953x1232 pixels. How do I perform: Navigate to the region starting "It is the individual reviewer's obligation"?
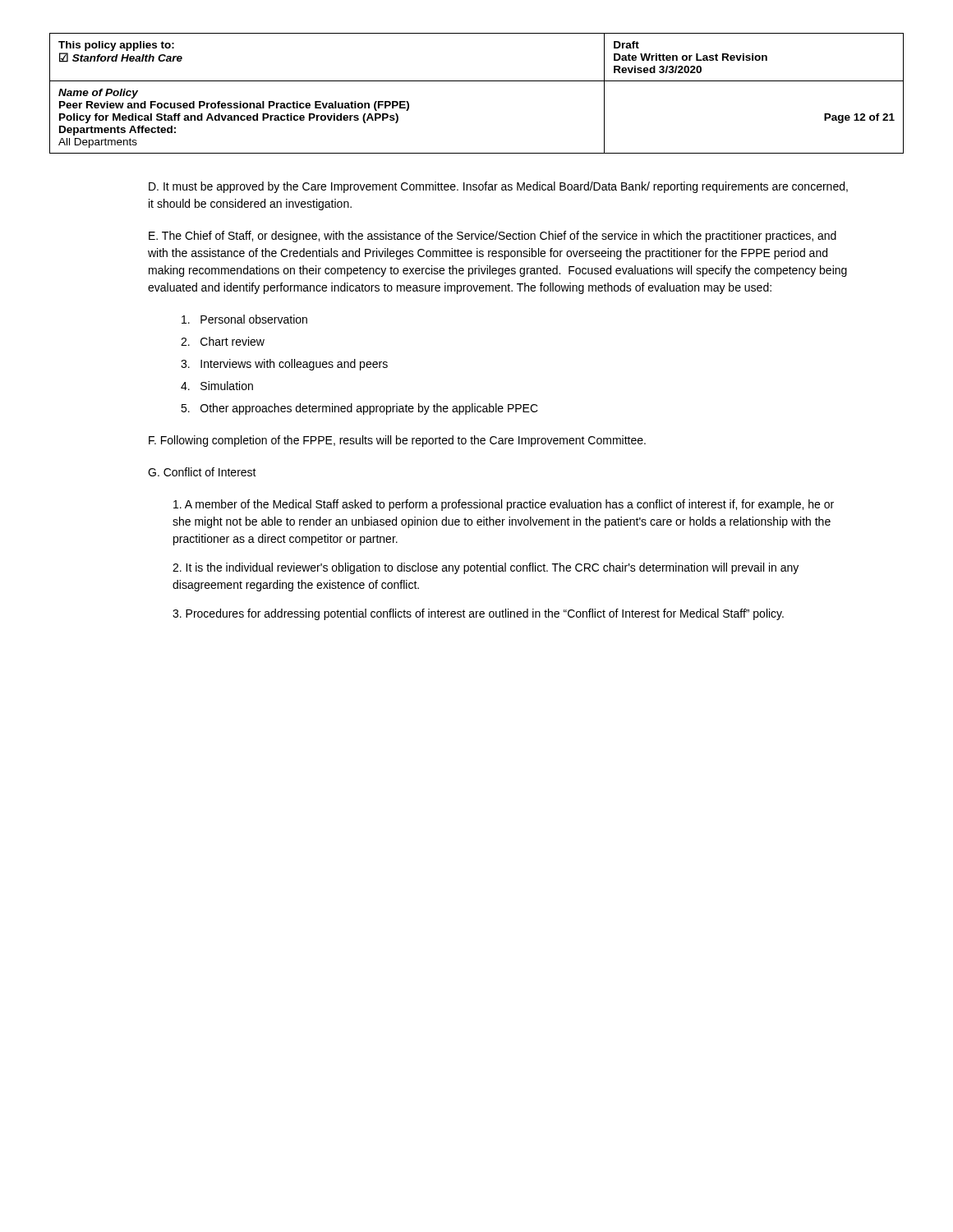[x=486, y=576]
